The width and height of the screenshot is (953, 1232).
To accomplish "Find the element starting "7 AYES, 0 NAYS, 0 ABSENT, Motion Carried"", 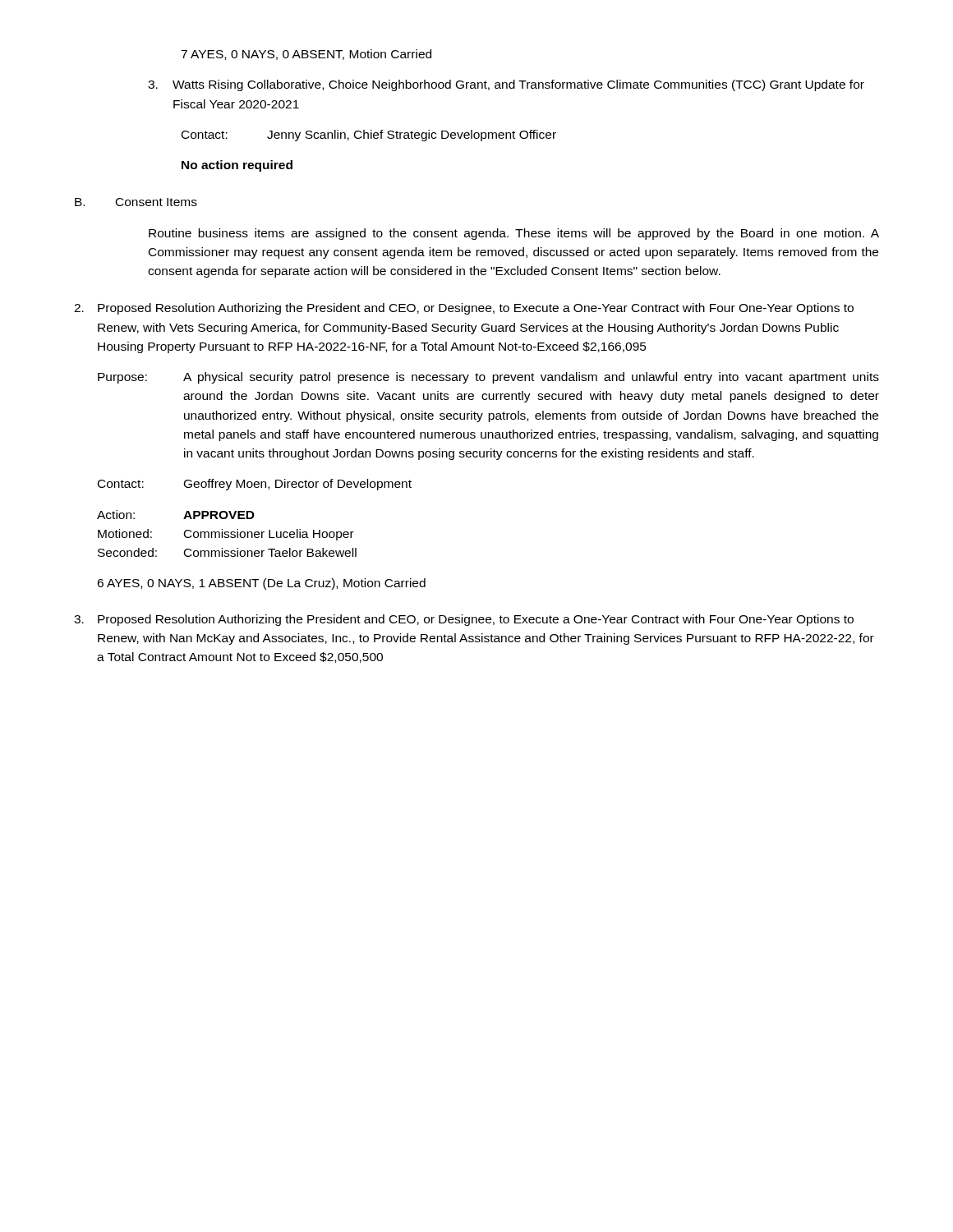I will (307, 54).
